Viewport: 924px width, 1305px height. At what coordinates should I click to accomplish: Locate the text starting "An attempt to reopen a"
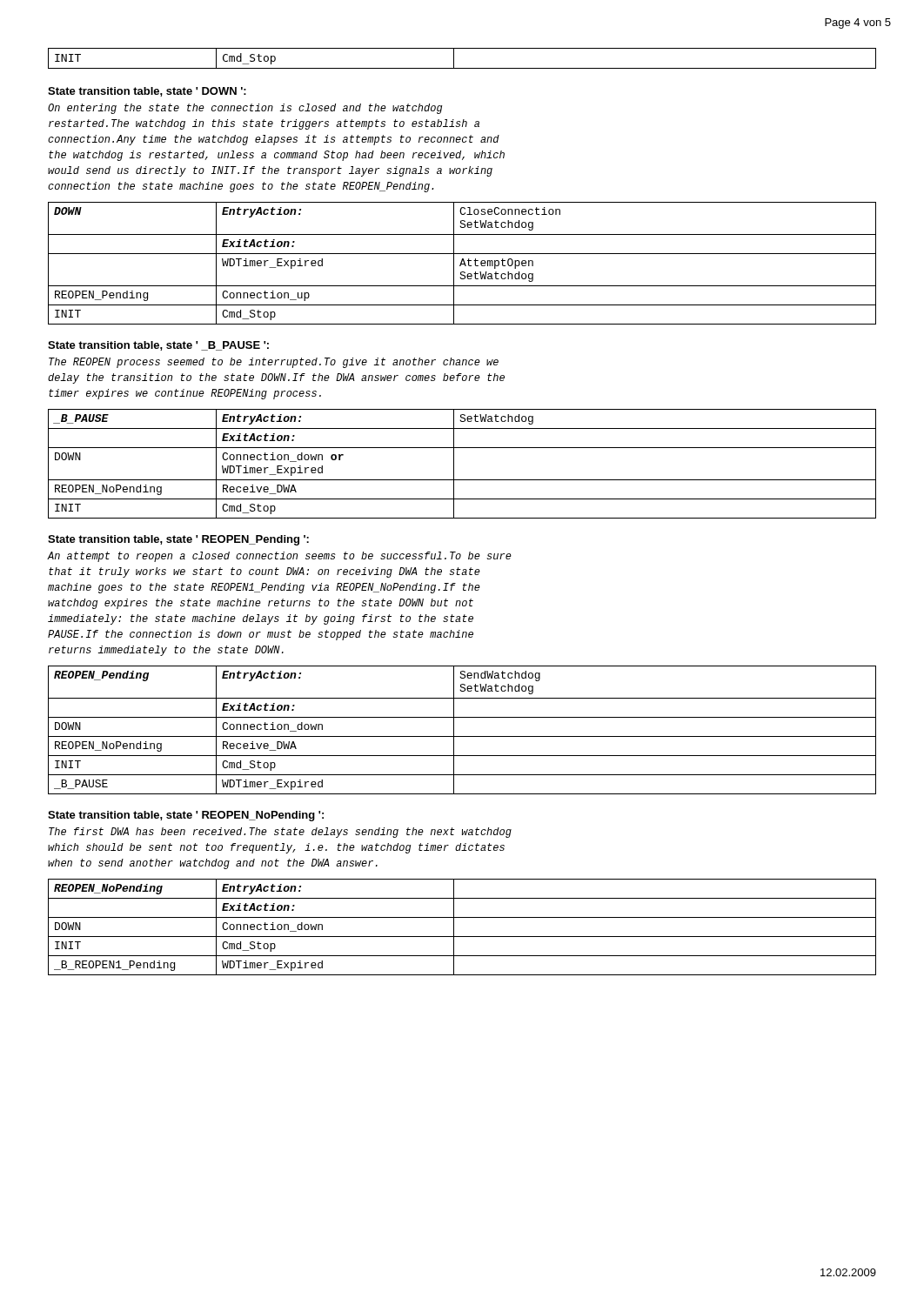click(280, 604)
